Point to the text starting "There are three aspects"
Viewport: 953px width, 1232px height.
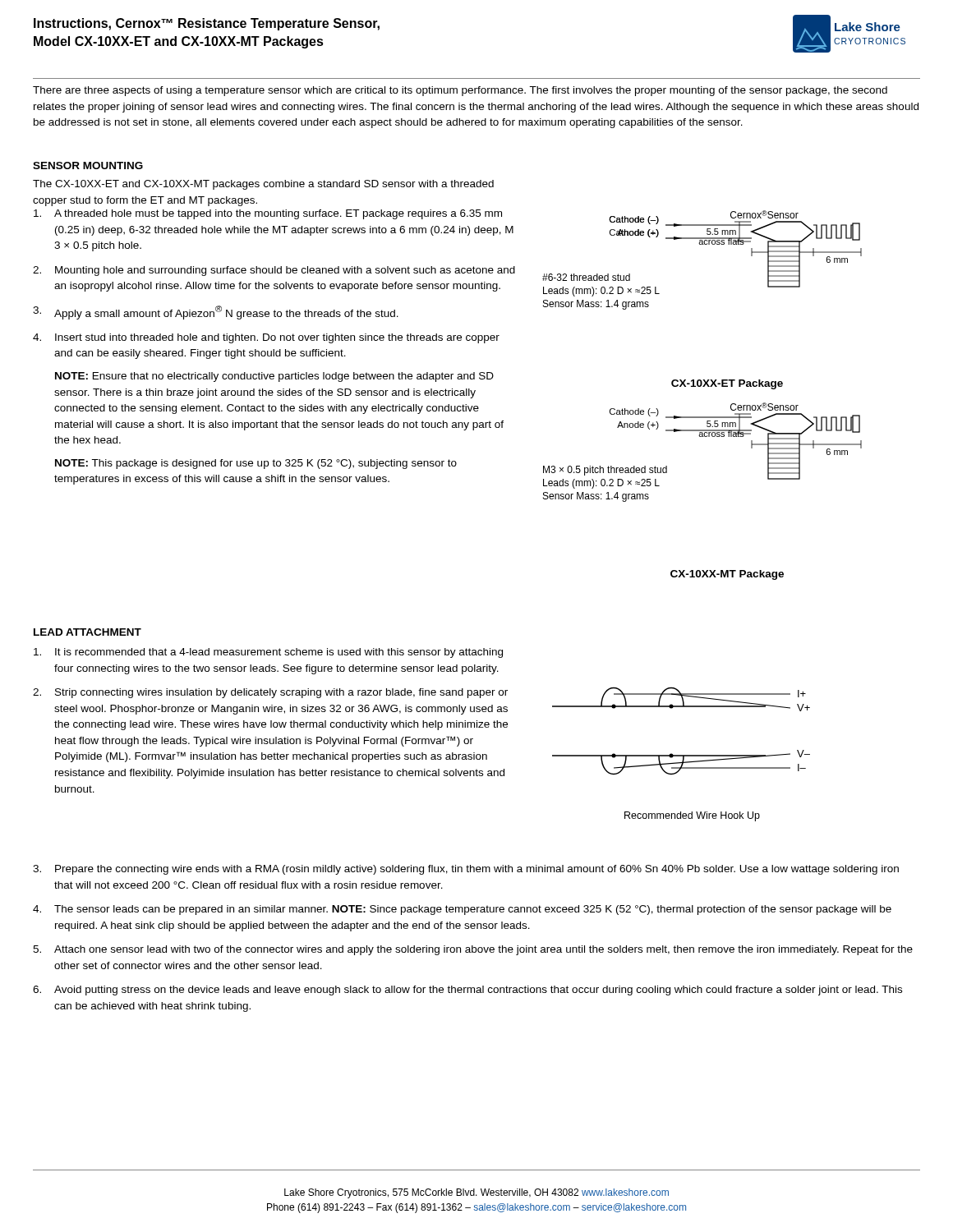click(476, 106)
